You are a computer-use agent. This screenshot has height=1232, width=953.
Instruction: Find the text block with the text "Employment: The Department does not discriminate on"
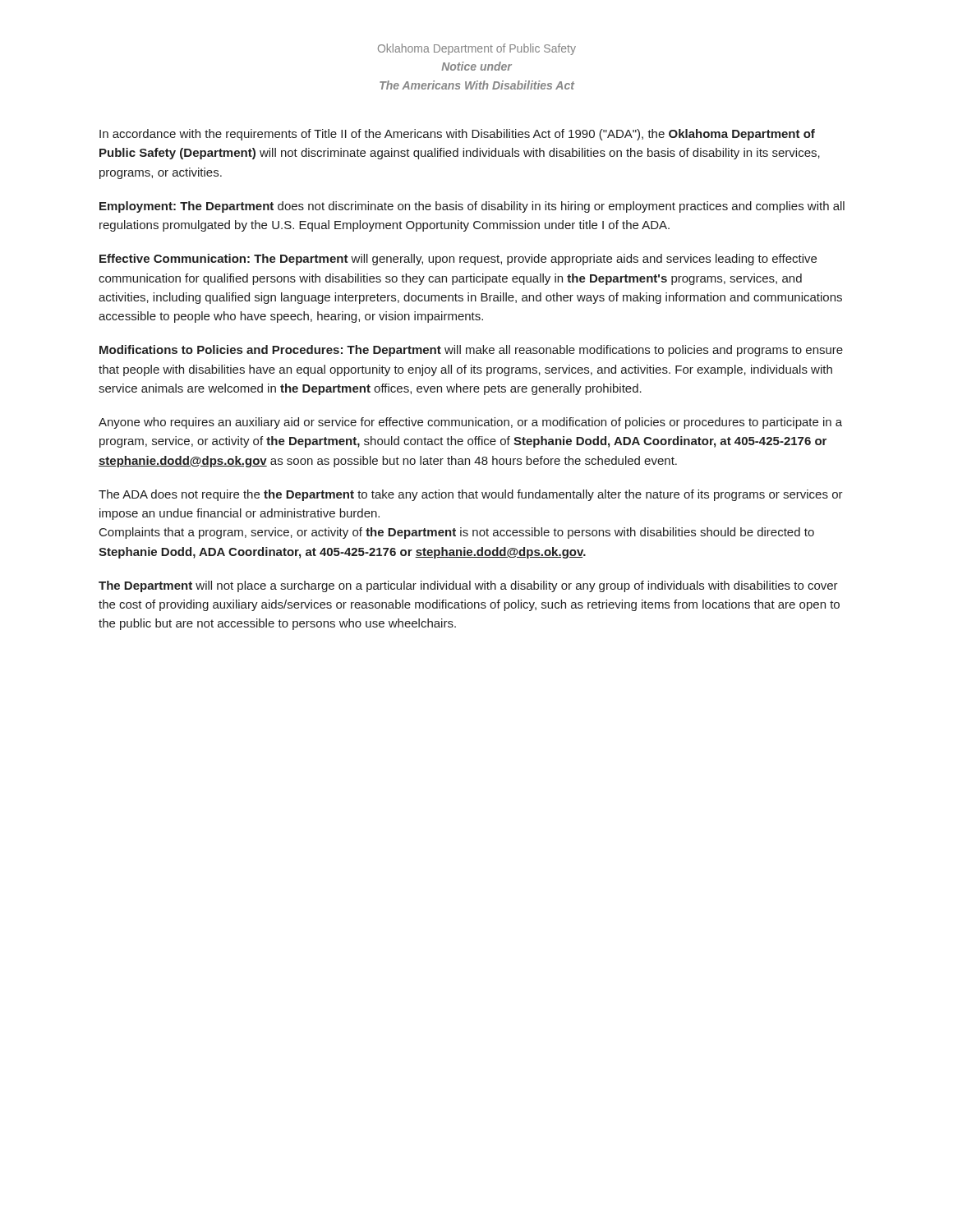(x=472, y=215)
